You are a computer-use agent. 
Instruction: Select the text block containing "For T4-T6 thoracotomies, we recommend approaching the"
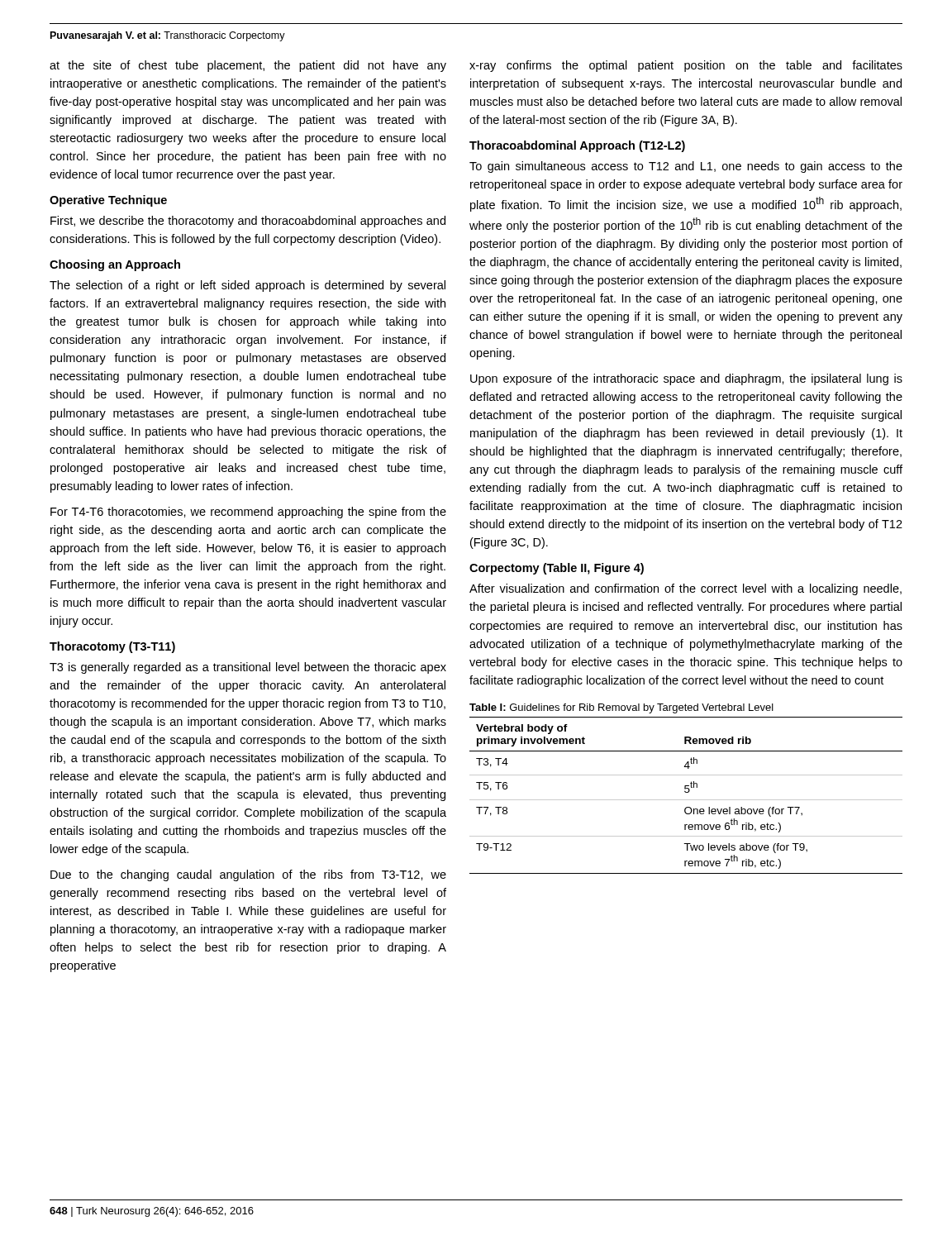coord(248,566)
